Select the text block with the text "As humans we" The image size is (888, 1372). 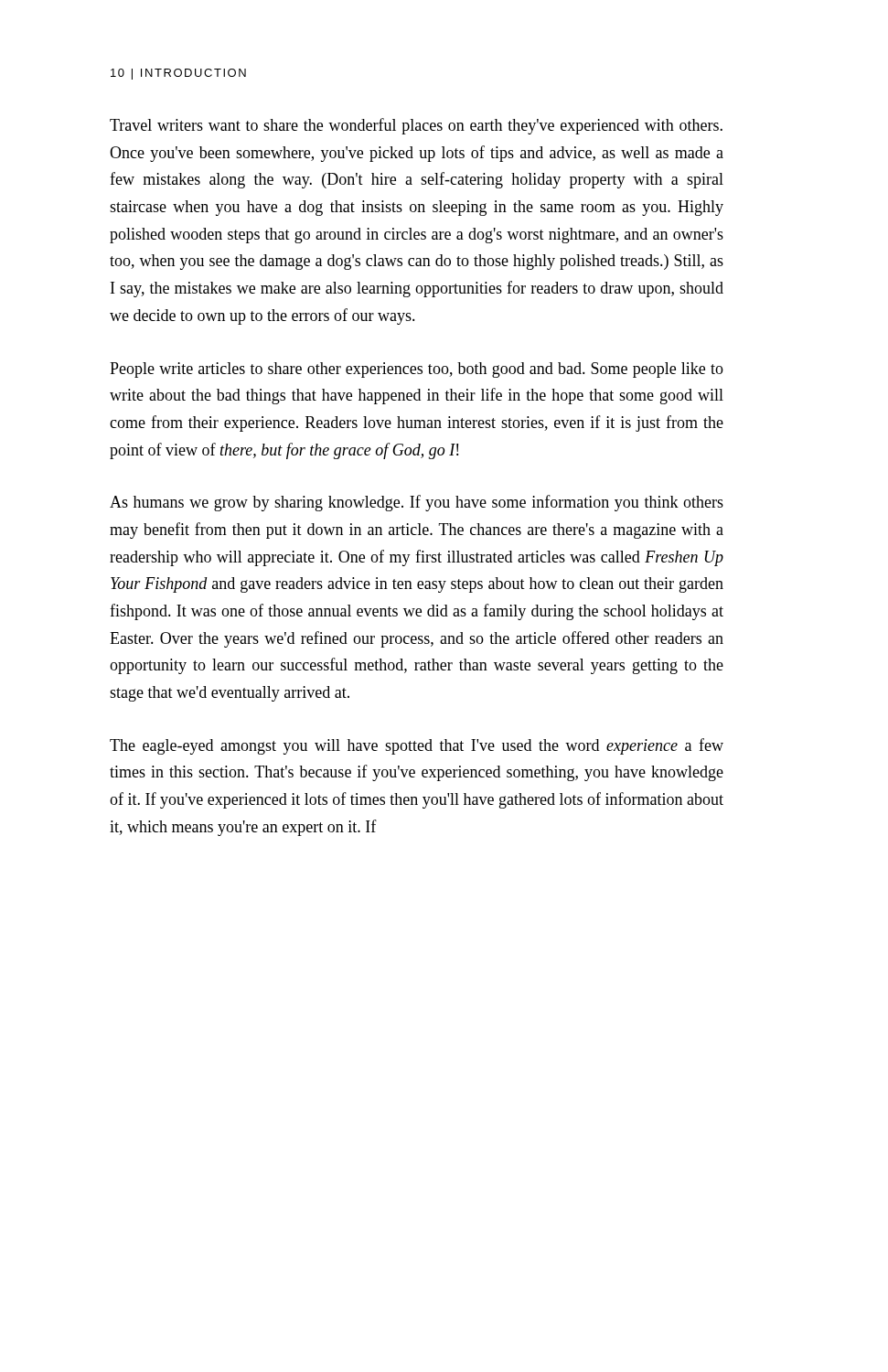click(x=417, y=597)
